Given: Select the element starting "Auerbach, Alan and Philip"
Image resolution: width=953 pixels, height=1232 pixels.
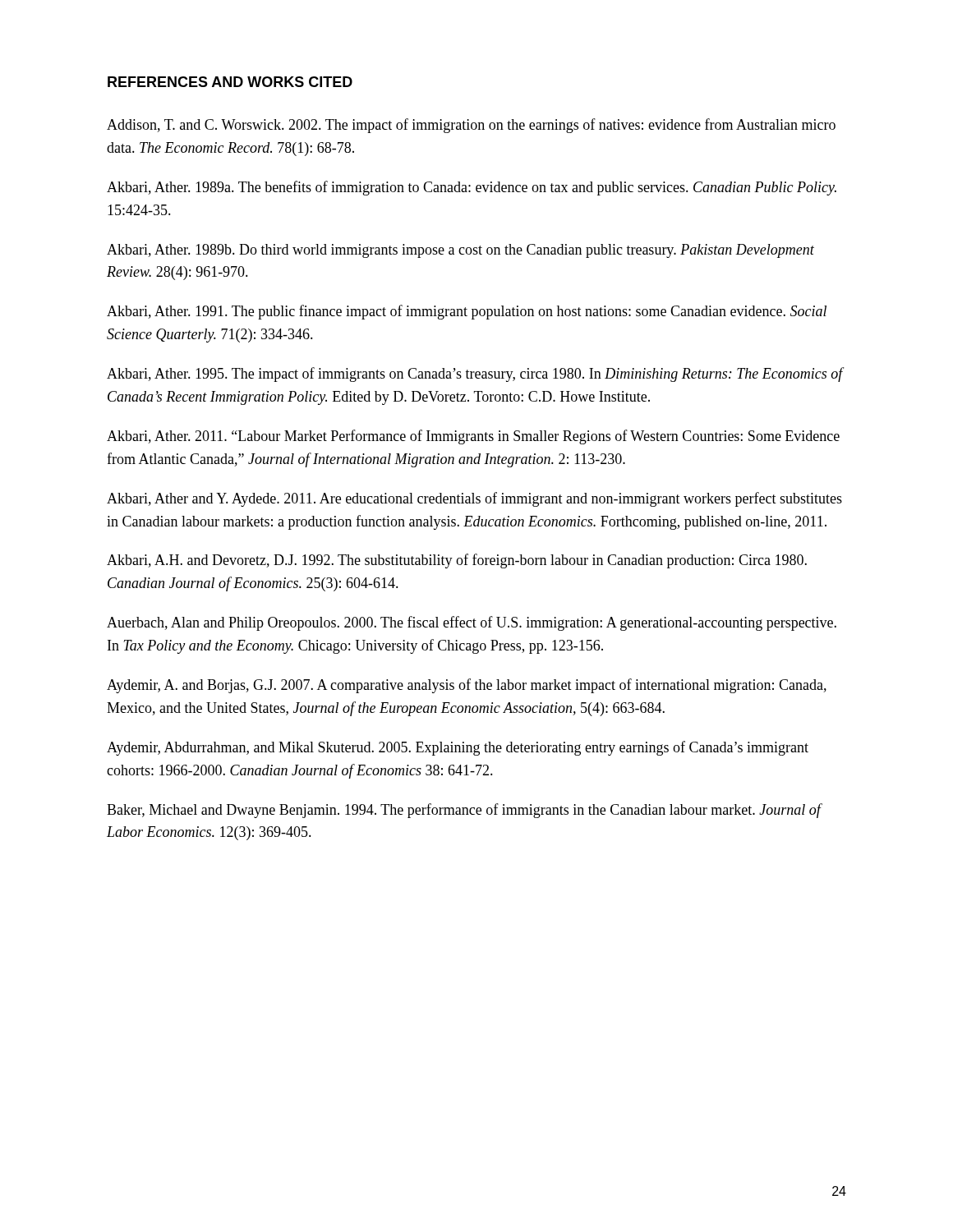Looking at the screenshot, I should click(x=472, y=634).
